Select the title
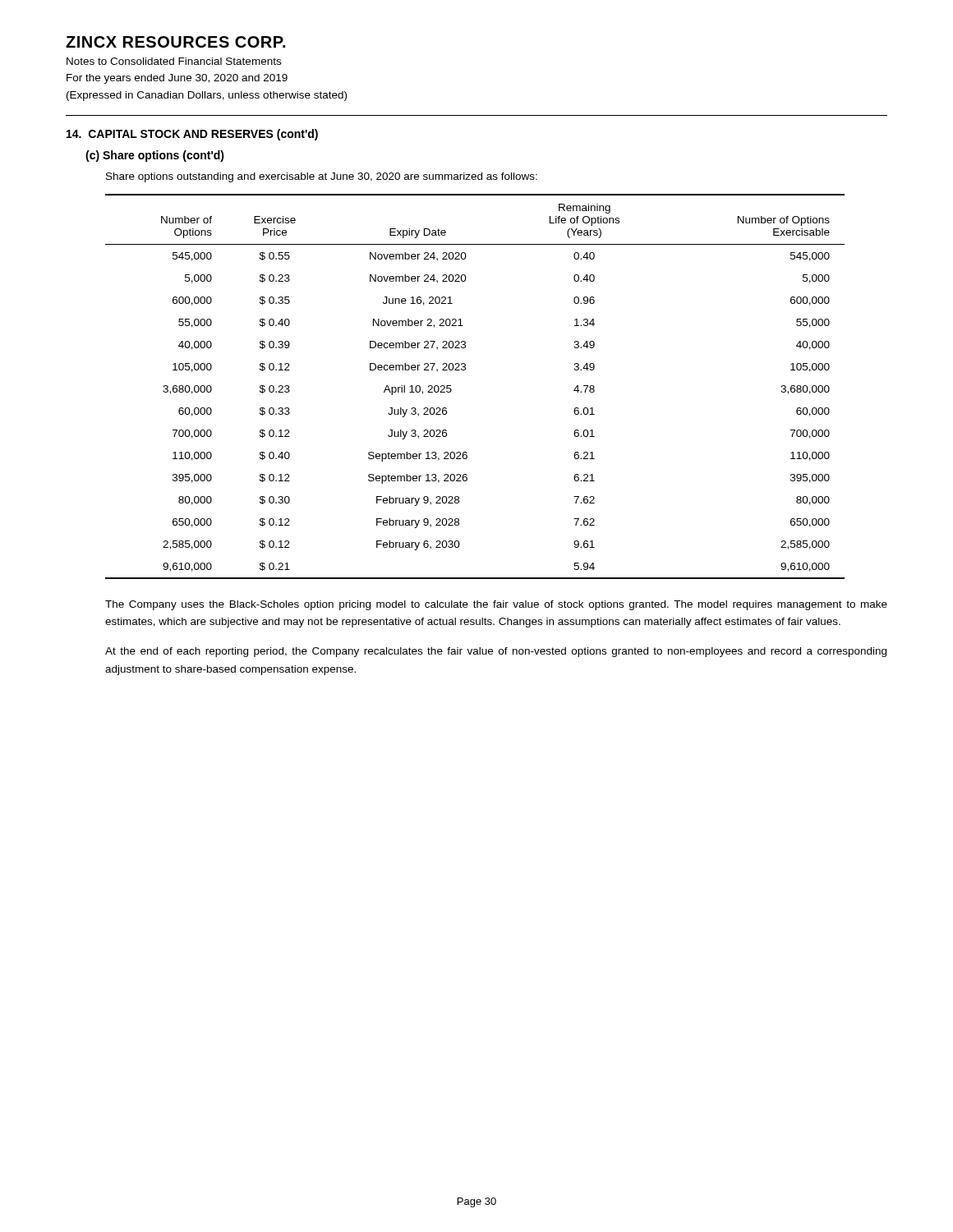The image size is (953, 1232). coord(176,42)
